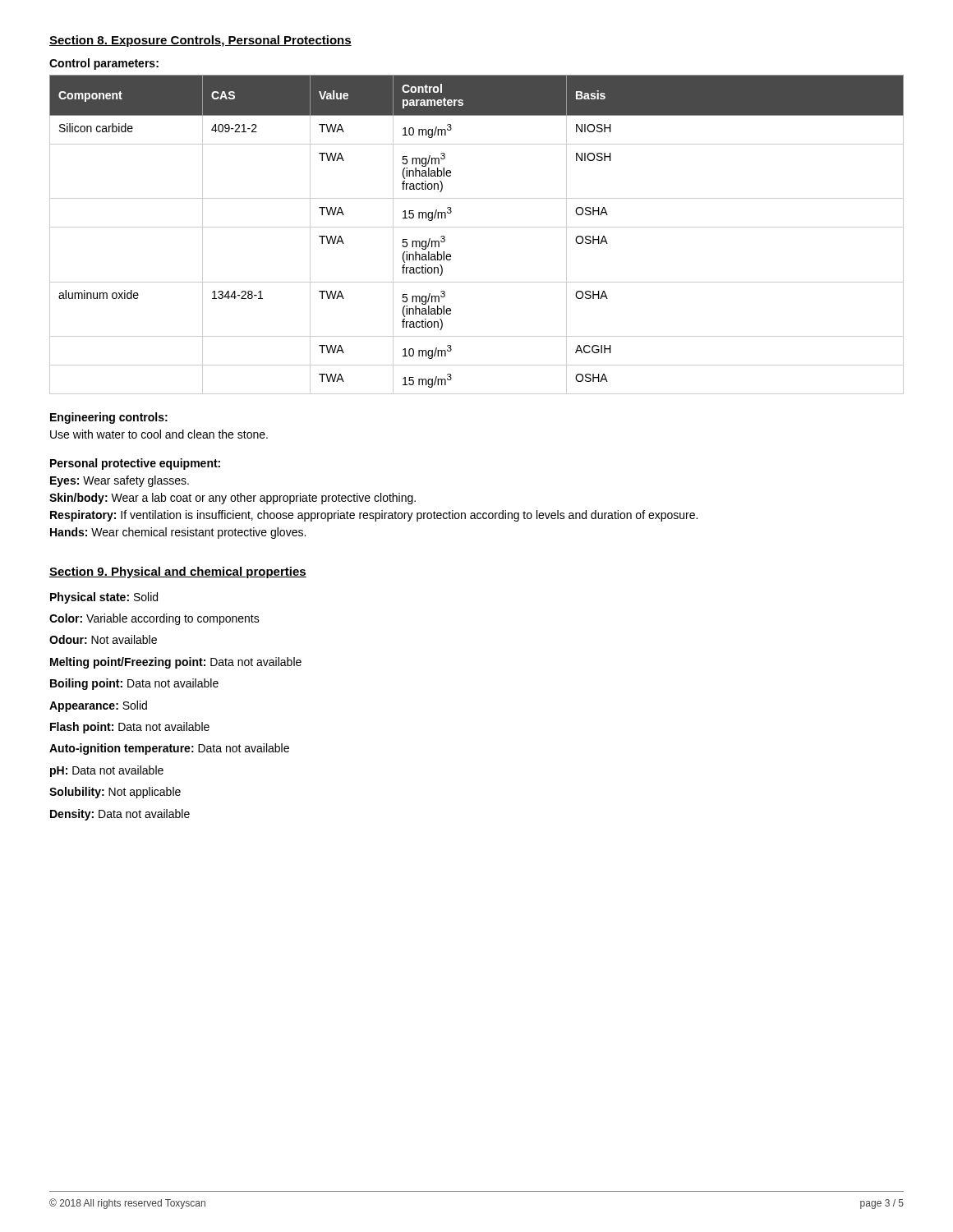Locate the block of text that opens with "Melting point/Freezing point:"

click(x=175, y=662)
